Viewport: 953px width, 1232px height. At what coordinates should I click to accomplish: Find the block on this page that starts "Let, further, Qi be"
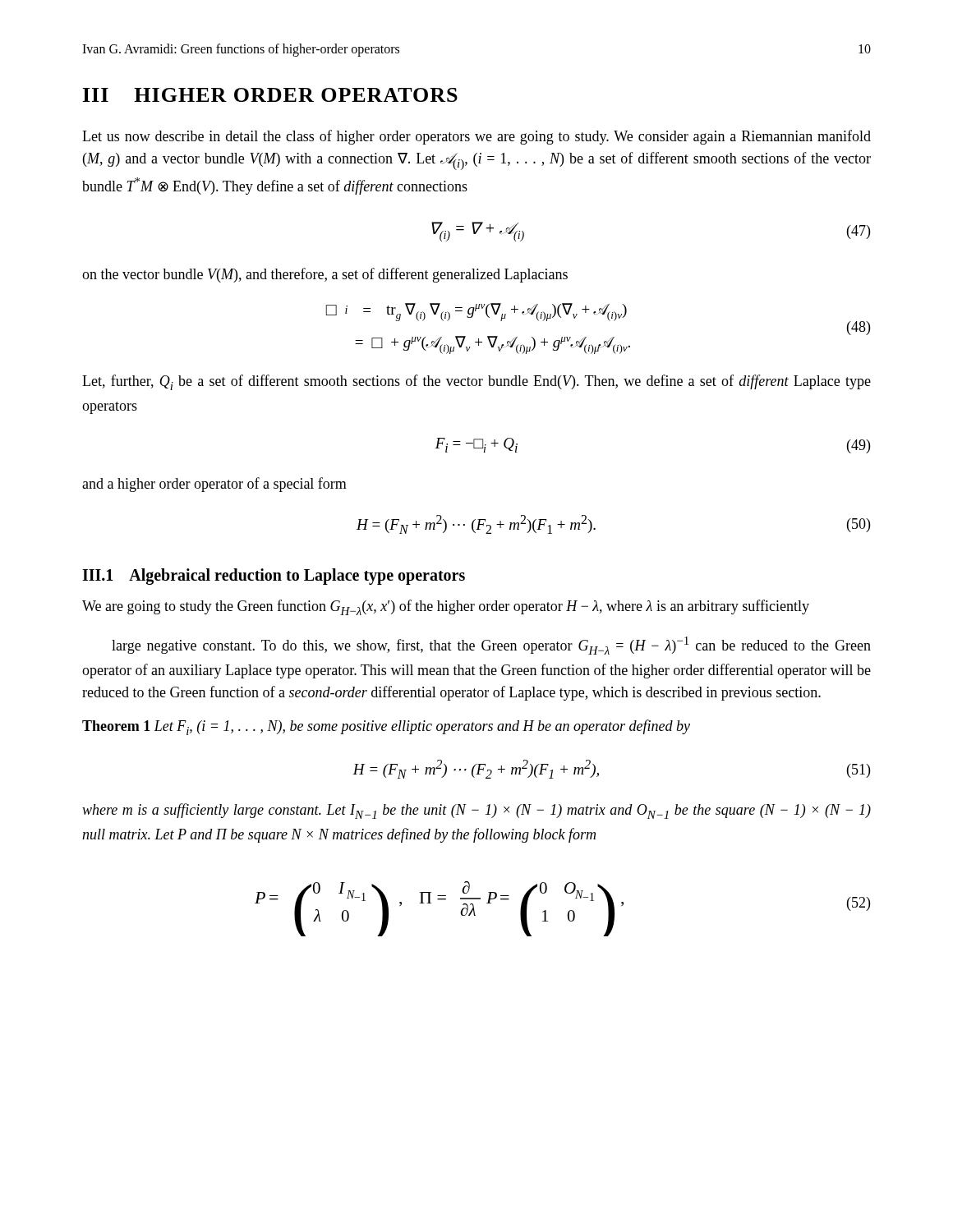pos(476,394)
